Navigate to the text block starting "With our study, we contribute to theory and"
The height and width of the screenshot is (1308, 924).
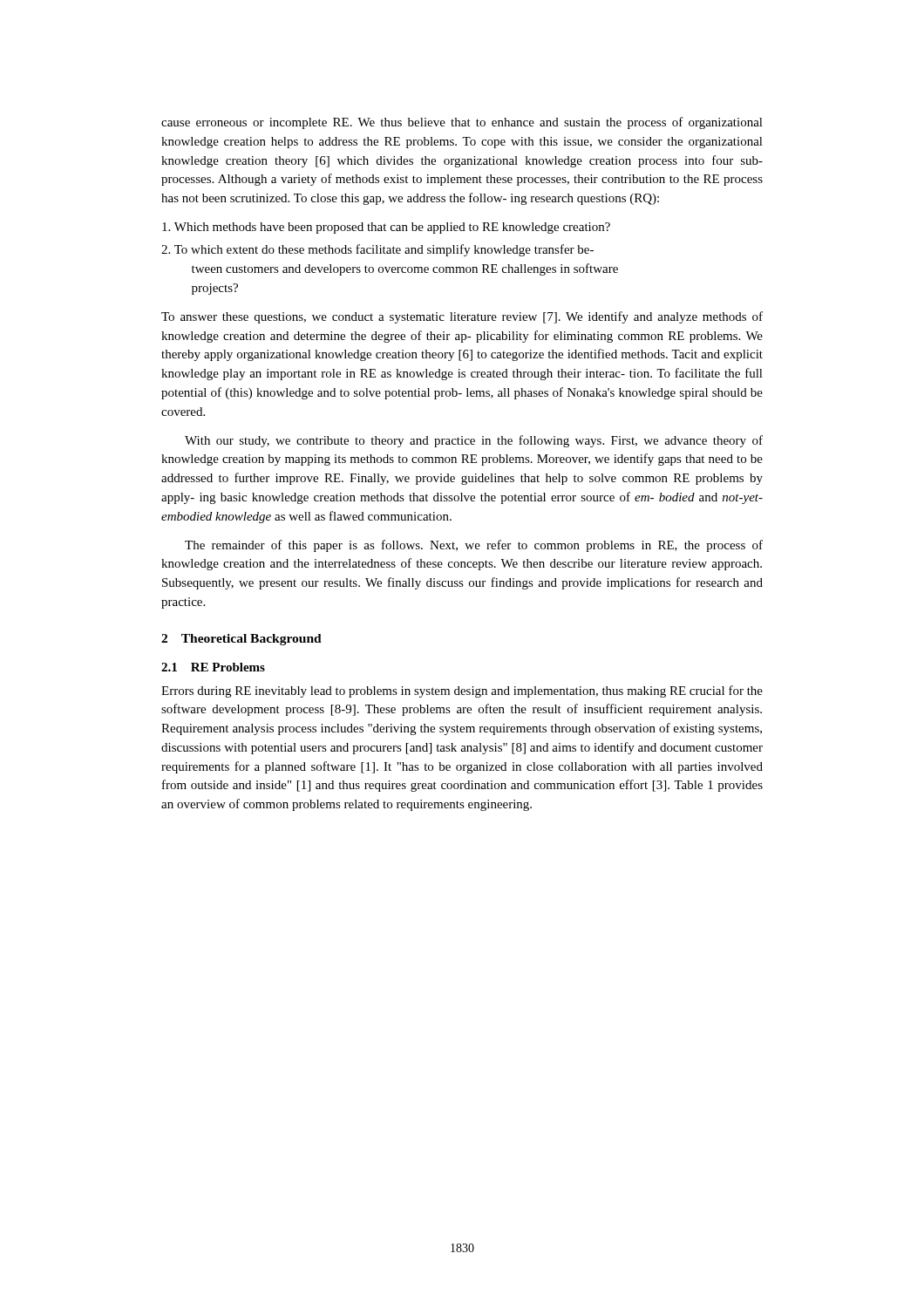tap(462, 479)
